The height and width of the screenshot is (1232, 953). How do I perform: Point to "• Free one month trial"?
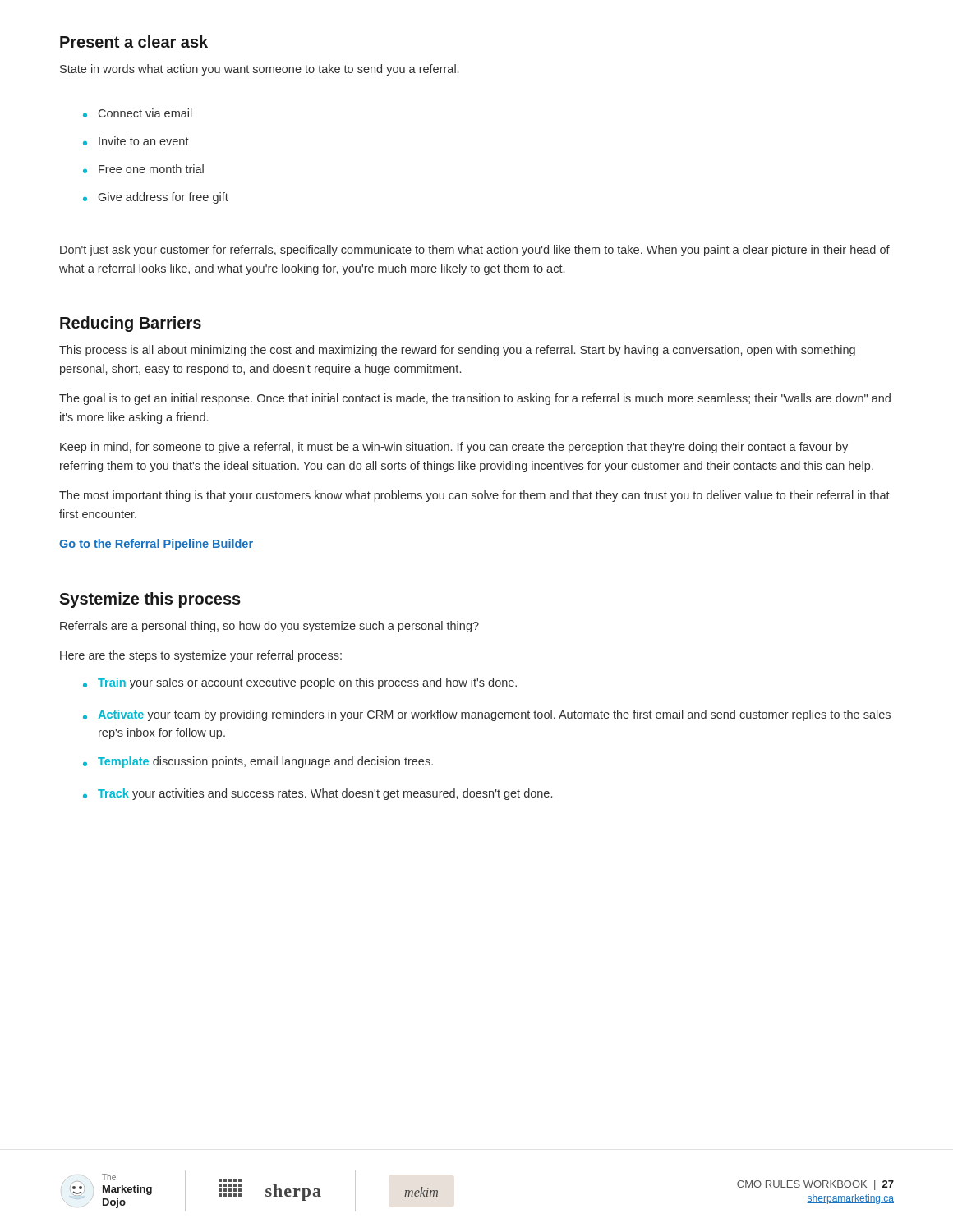pyautogui.click(x=143, y=171)
